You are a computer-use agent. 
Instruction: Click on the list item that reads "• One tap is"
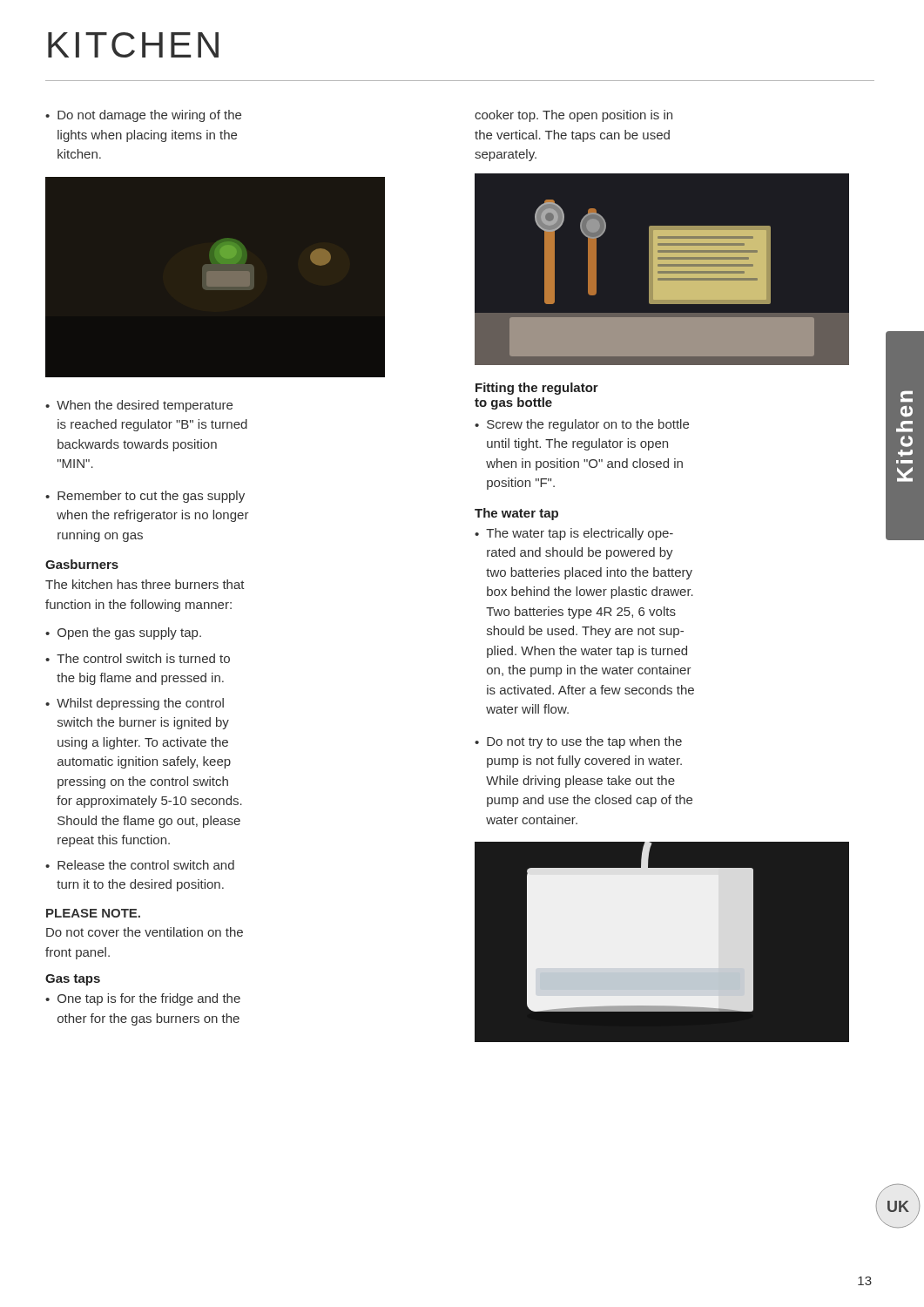(x=143, y=1009)
